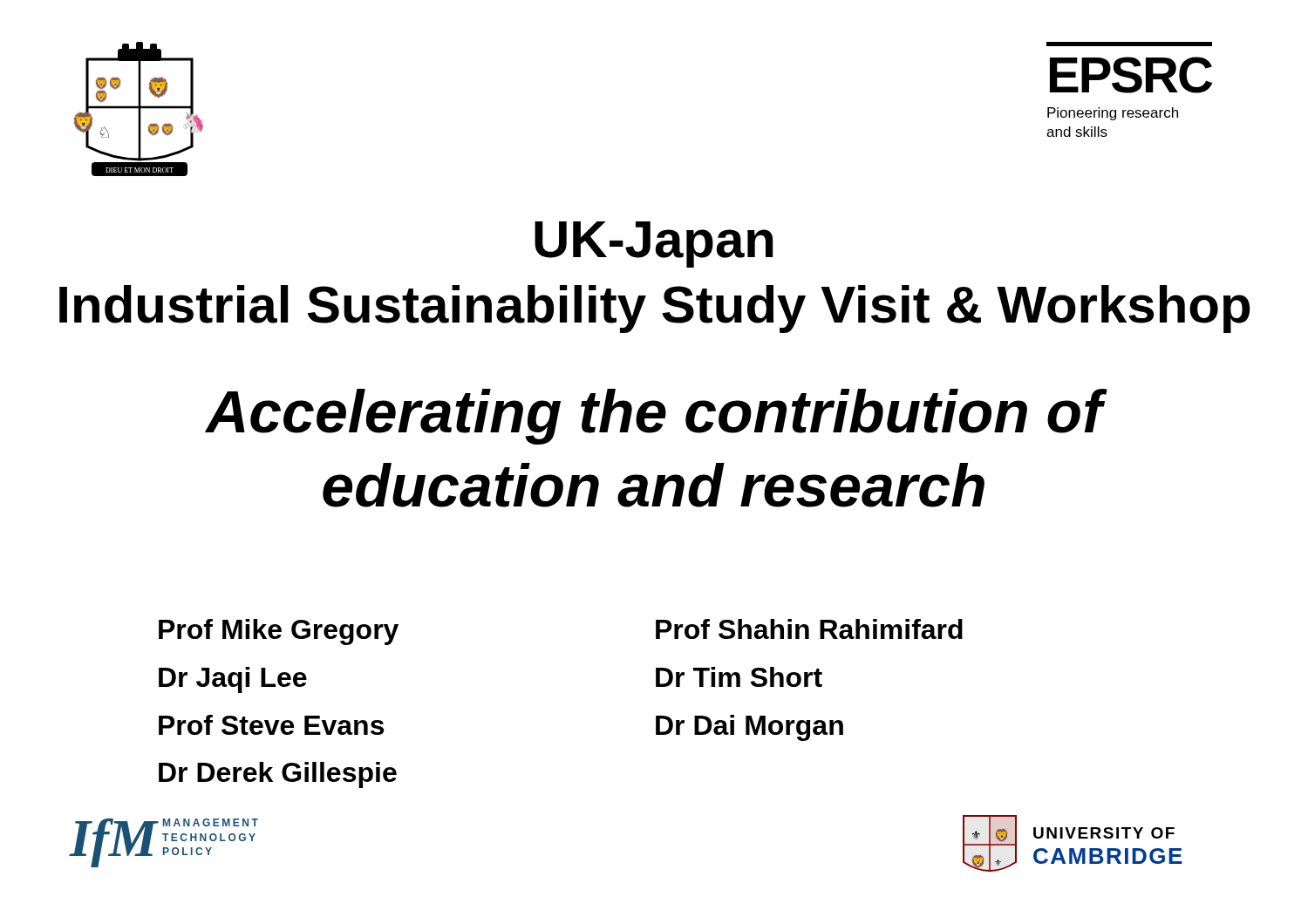Click on the text block containing "Prof Mike Gregory"
The height and width of the screenshot is (924, 1308).
[654, 706]
